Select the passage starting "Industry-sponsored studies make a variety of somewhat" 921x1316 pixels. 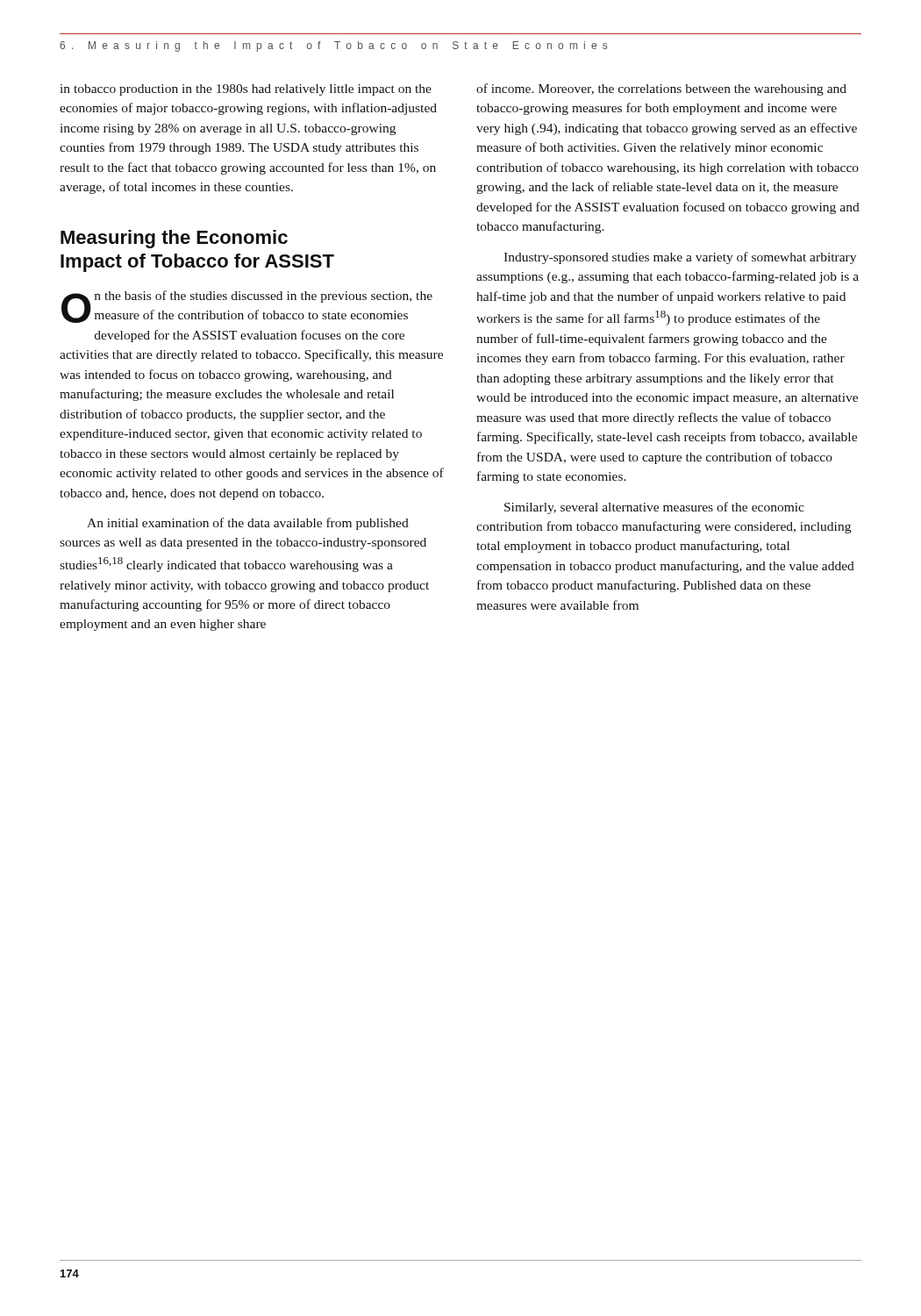pyautogui.click(x=669, y=367)
